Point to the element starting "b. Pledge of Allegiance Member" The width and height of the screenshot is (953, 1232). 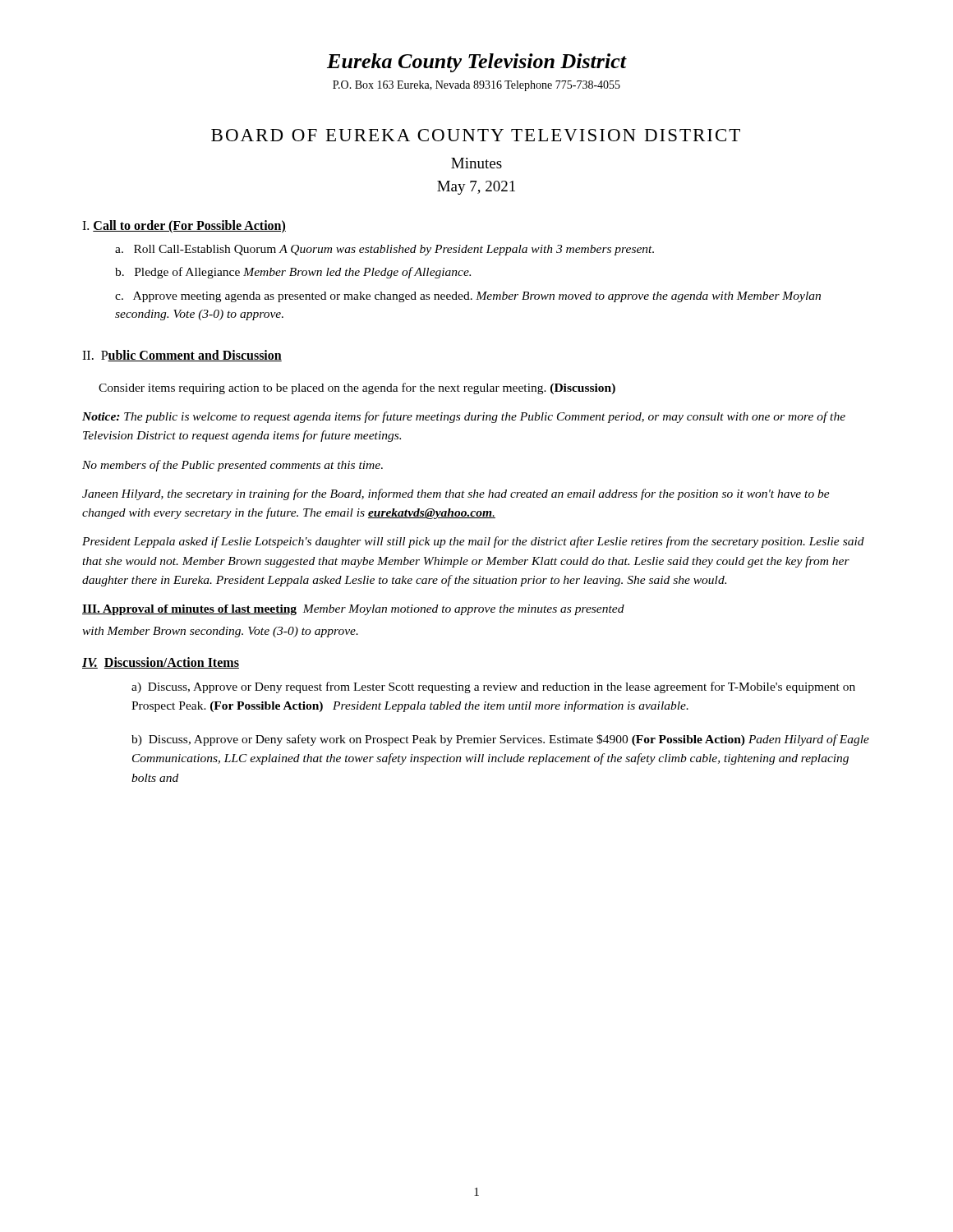(x=294, y=272)
